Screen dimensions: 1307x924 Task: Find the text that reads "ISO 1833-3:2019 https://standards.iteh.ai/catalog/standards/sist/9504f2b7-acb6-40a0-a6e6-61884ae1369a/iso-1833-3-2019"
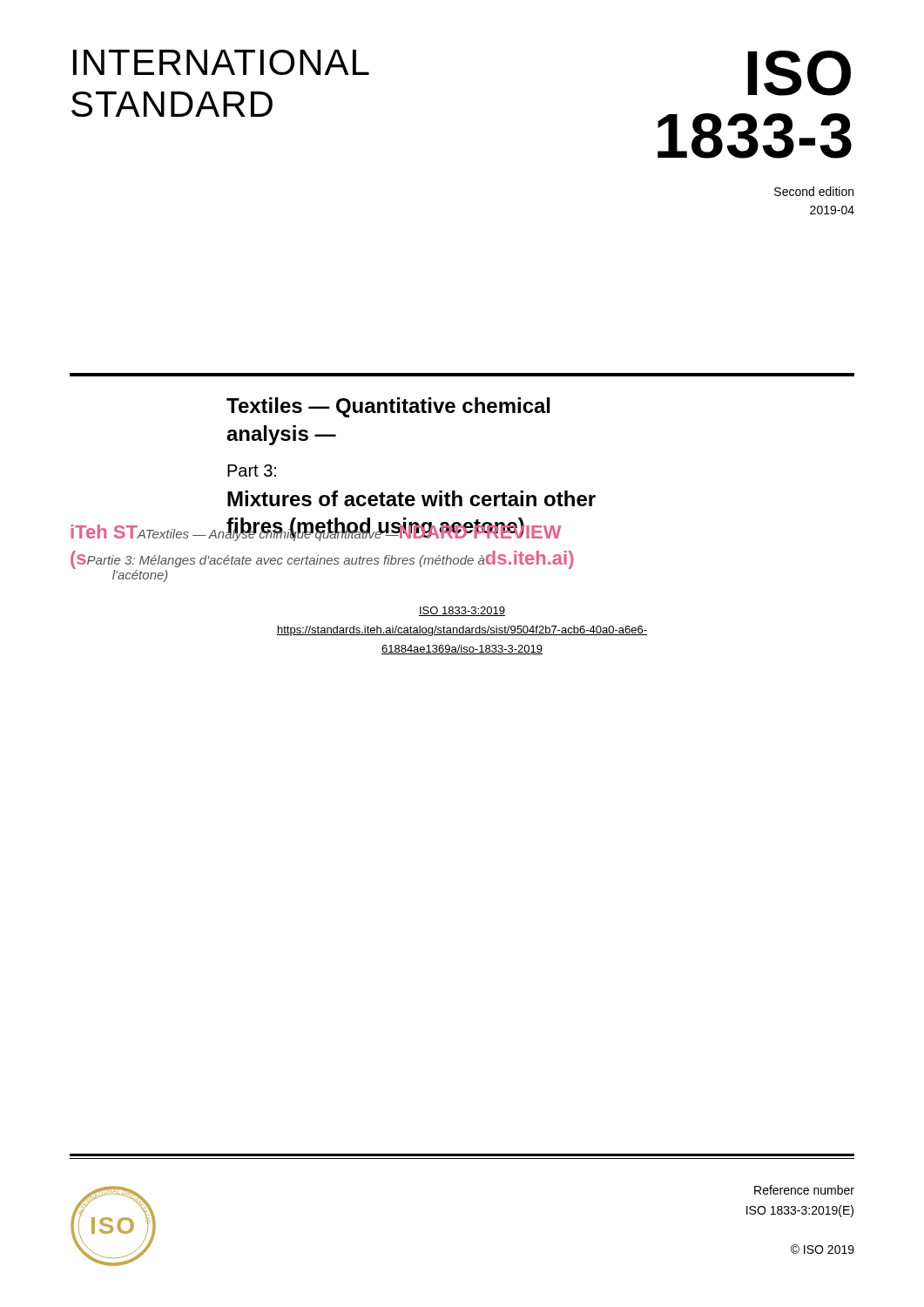click(x=462, y=630)
